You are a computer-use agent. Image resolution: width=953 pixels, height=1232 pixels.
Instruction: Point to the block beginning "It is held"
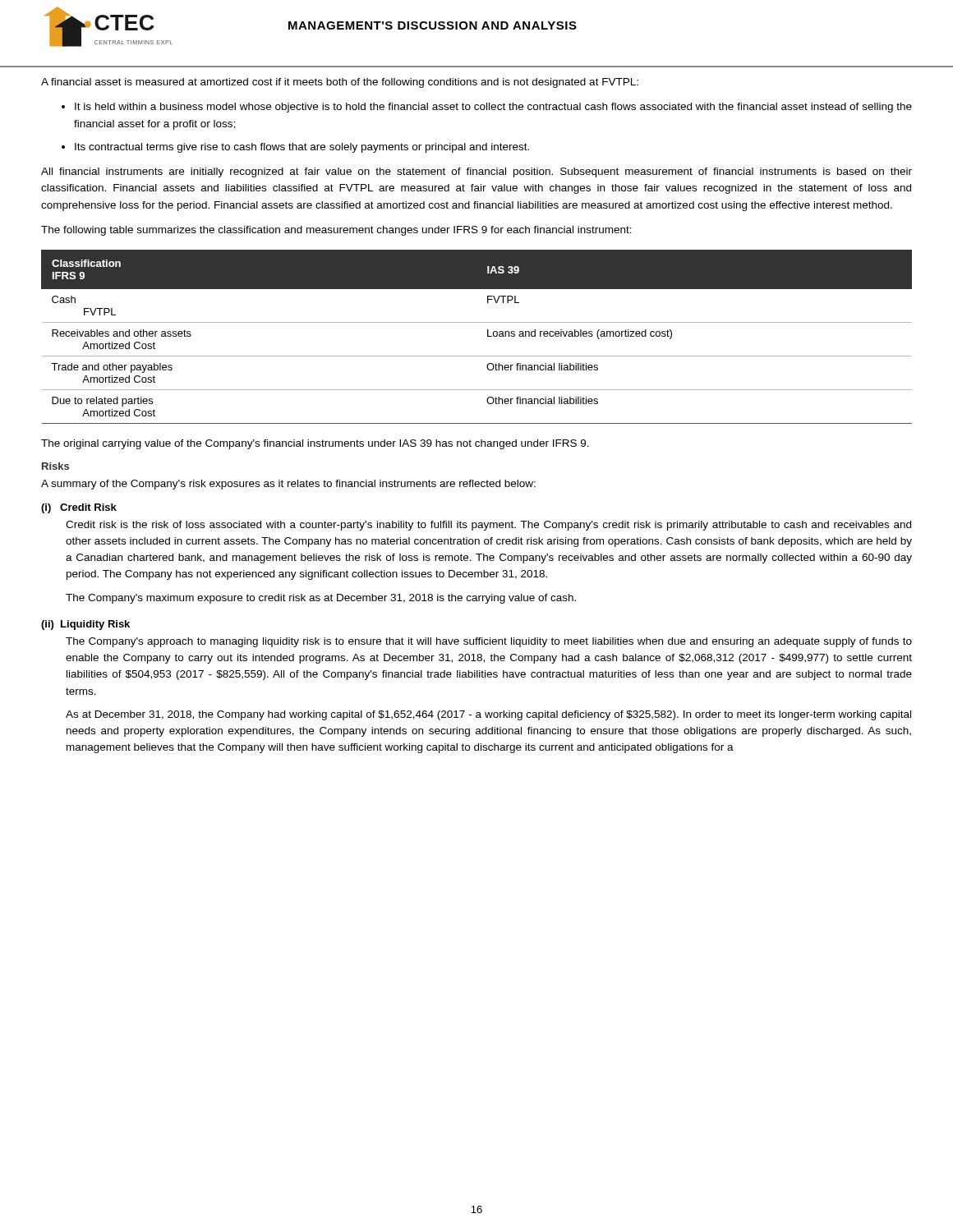click(493, 115)
